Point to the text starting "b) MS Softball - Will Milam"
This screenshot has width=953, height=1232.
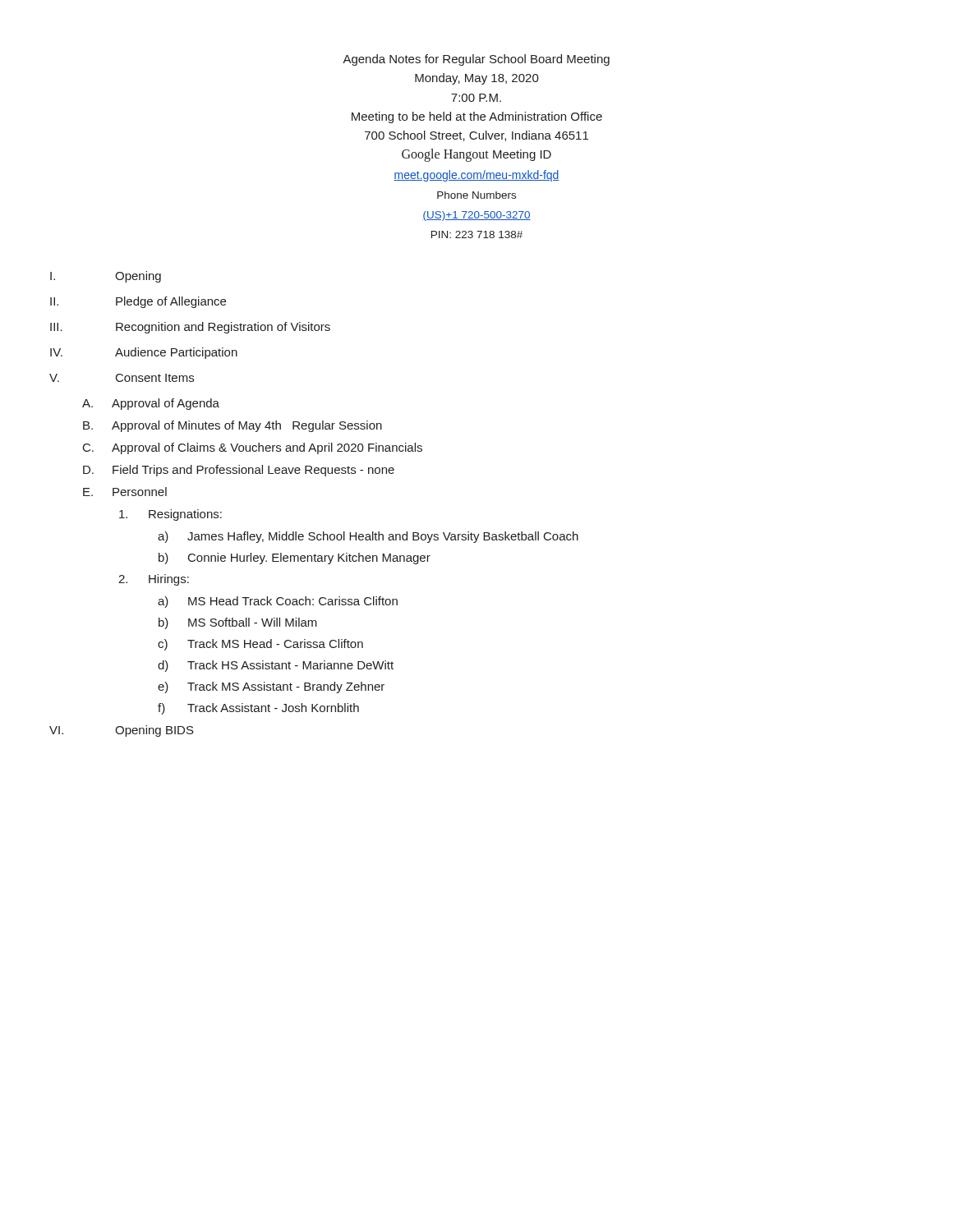[238, 622]
